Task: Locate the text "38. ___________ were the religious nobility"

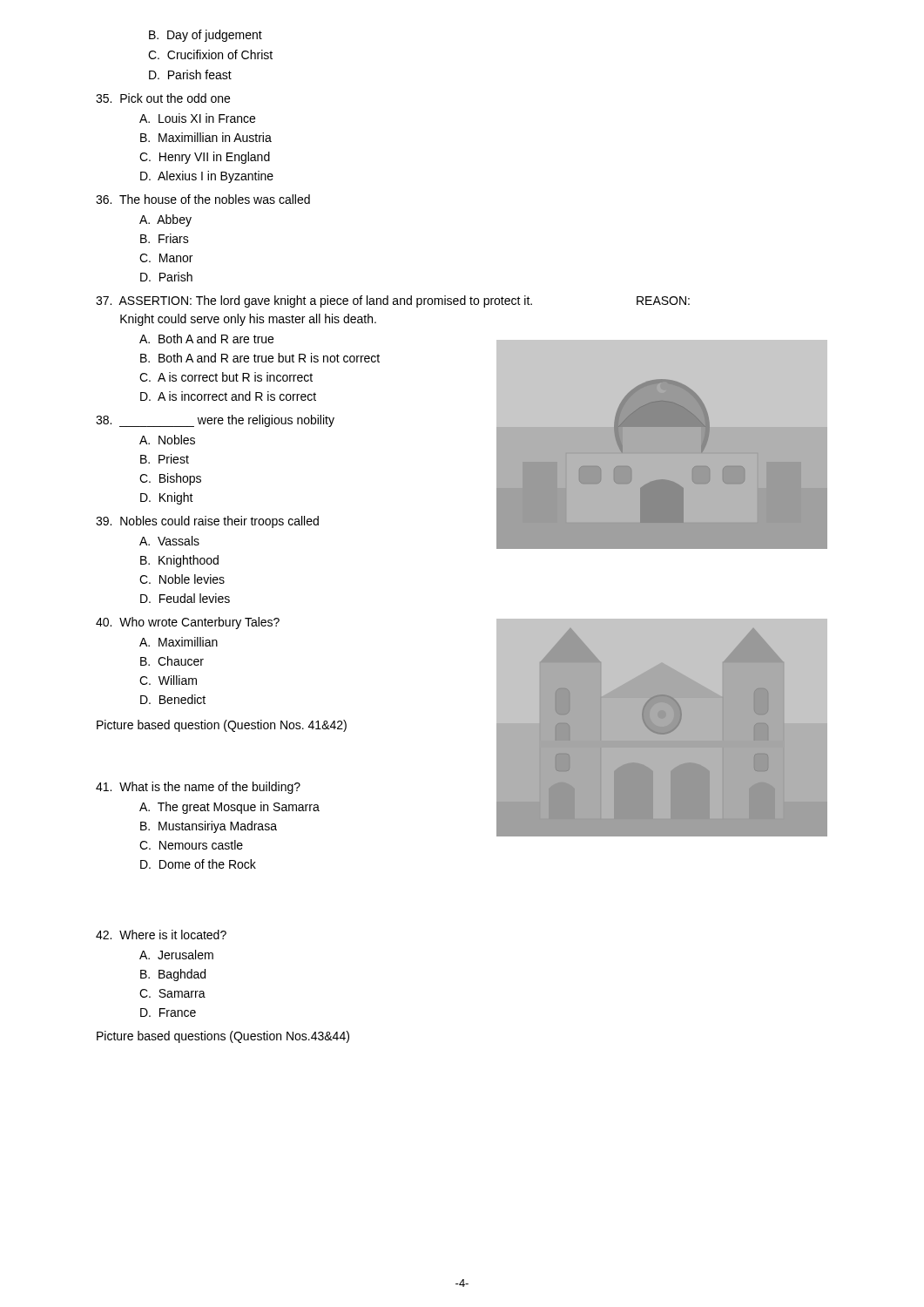Action: pyautogui.click(x=215, y=420)
